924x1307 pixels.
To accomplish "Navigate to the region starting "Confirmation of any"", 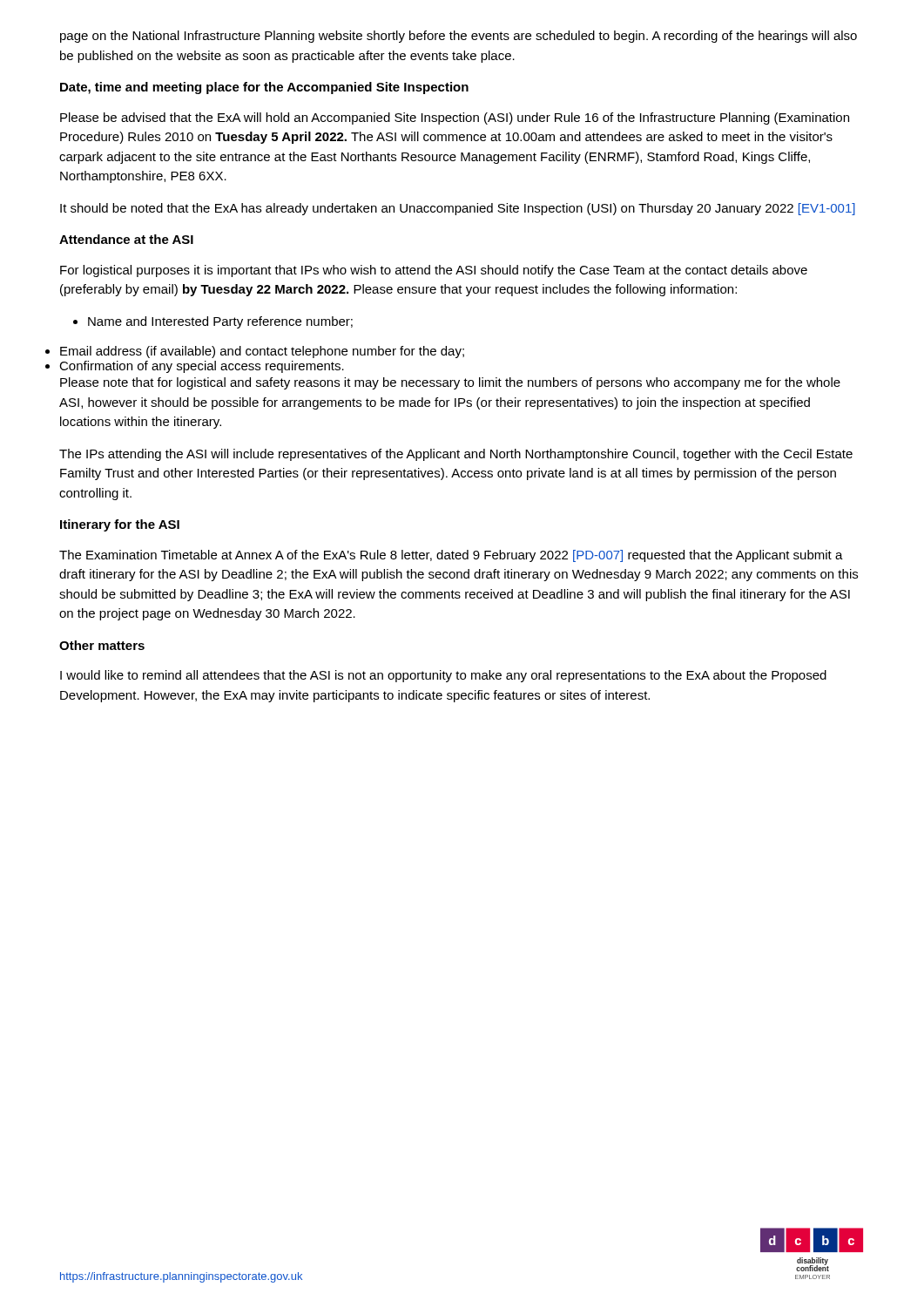I will click(462, 366).
